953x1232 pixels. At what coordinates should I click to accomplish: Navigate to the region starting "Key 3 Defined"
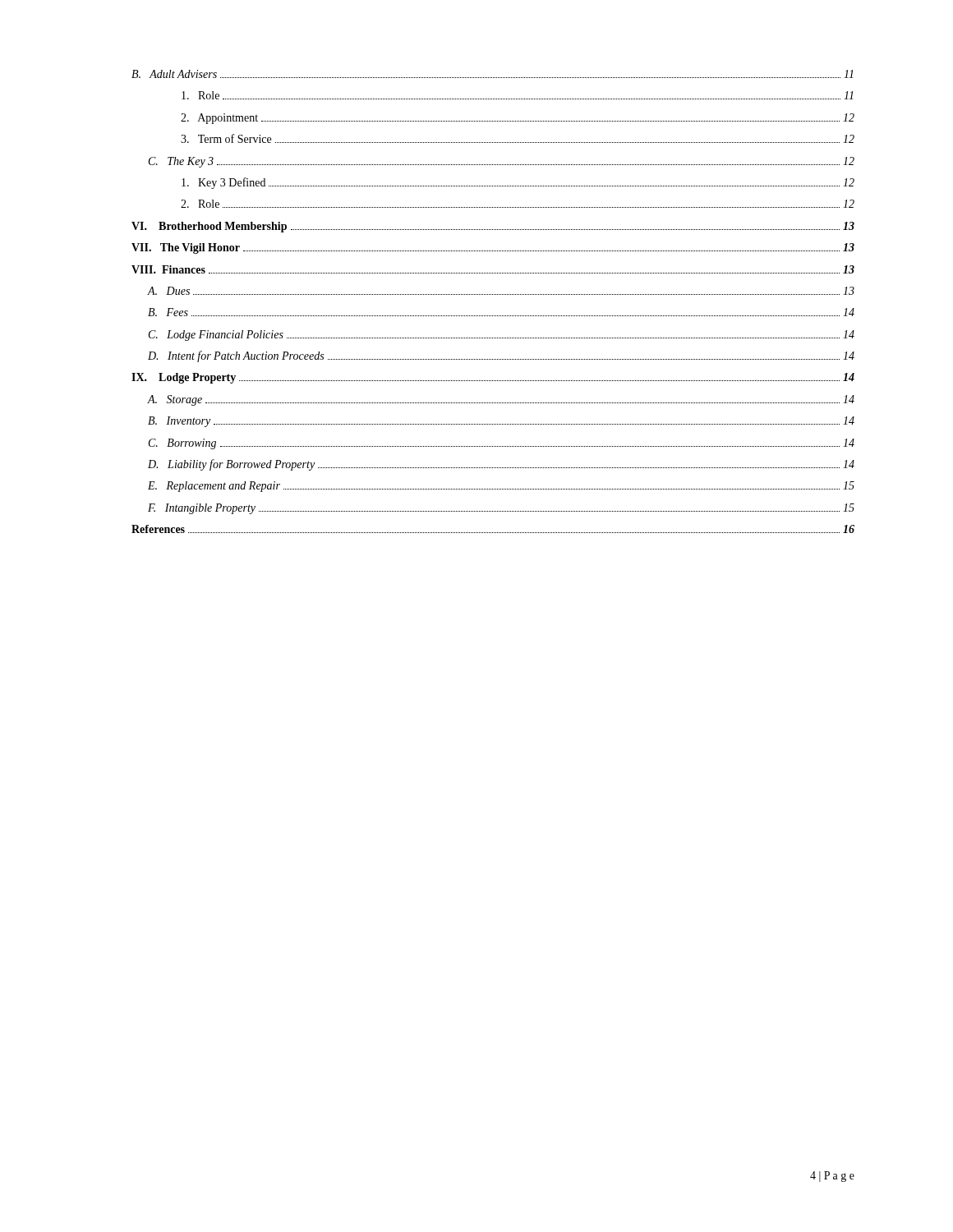(x=518, y=183)
